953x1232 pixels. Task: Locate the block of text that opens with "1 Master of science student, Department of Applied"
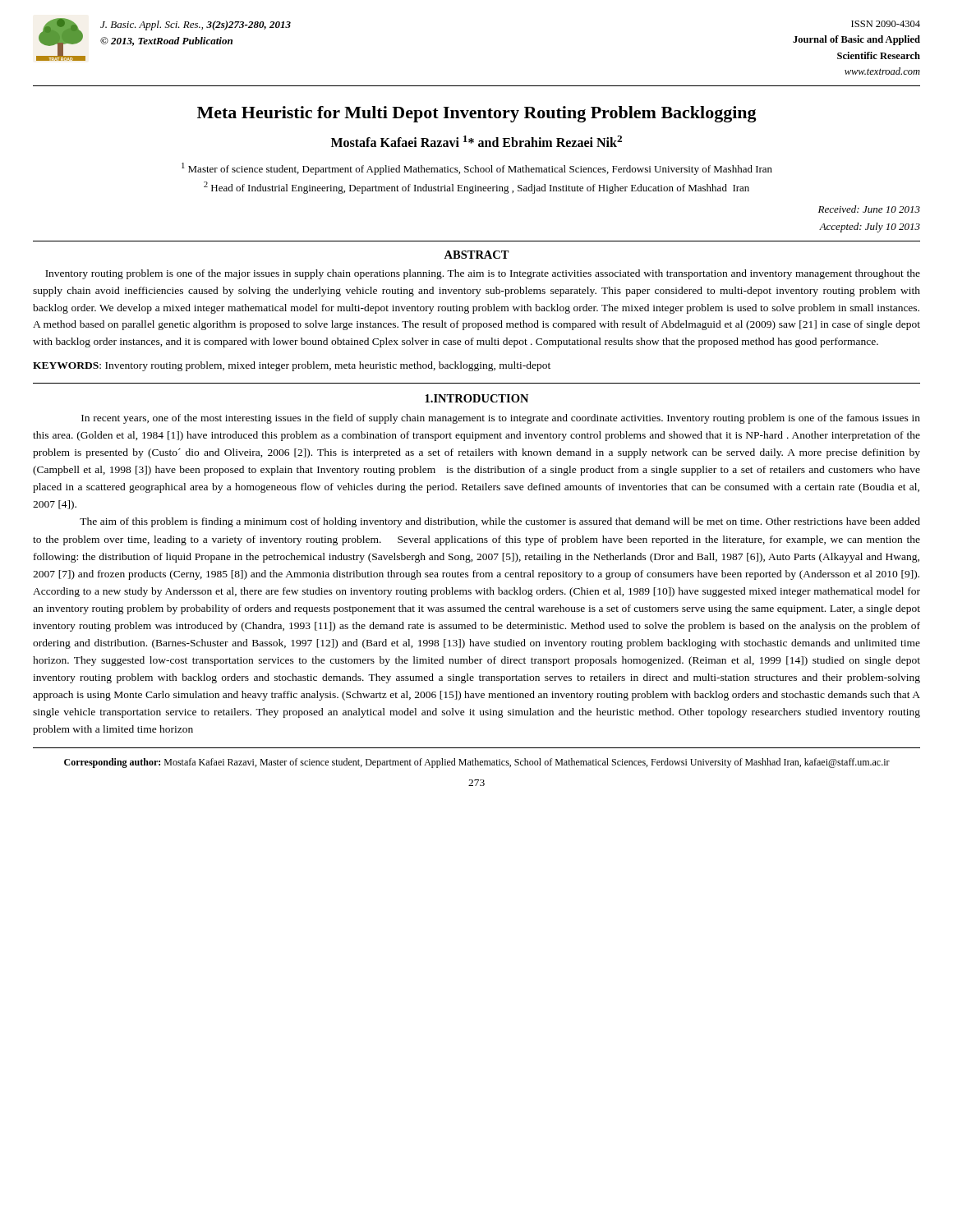(x=476, y=177)
